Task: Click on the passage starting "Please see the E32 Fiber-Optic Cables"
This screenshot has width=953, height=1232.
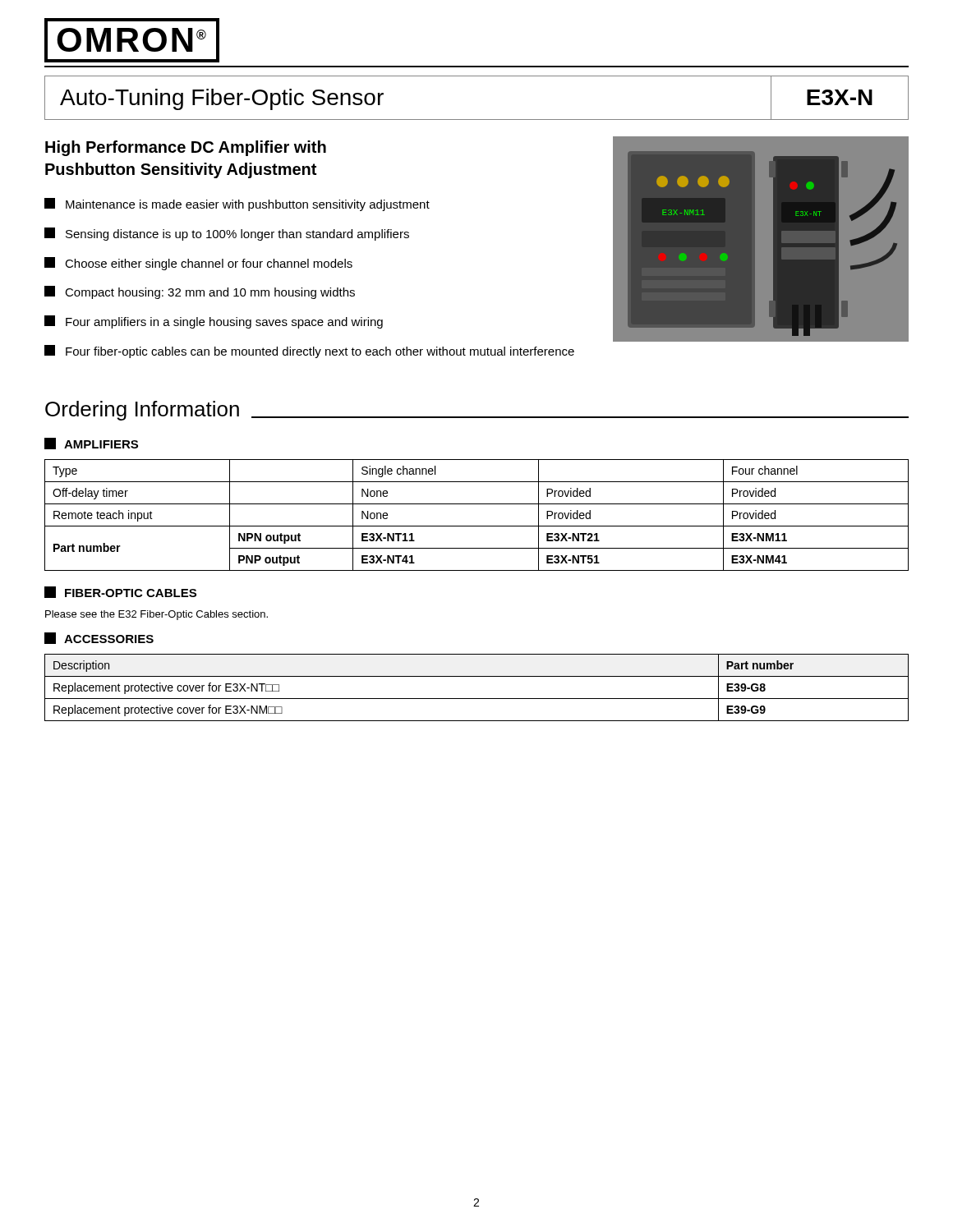Action: pyautogui.click(x=157, y=614)
